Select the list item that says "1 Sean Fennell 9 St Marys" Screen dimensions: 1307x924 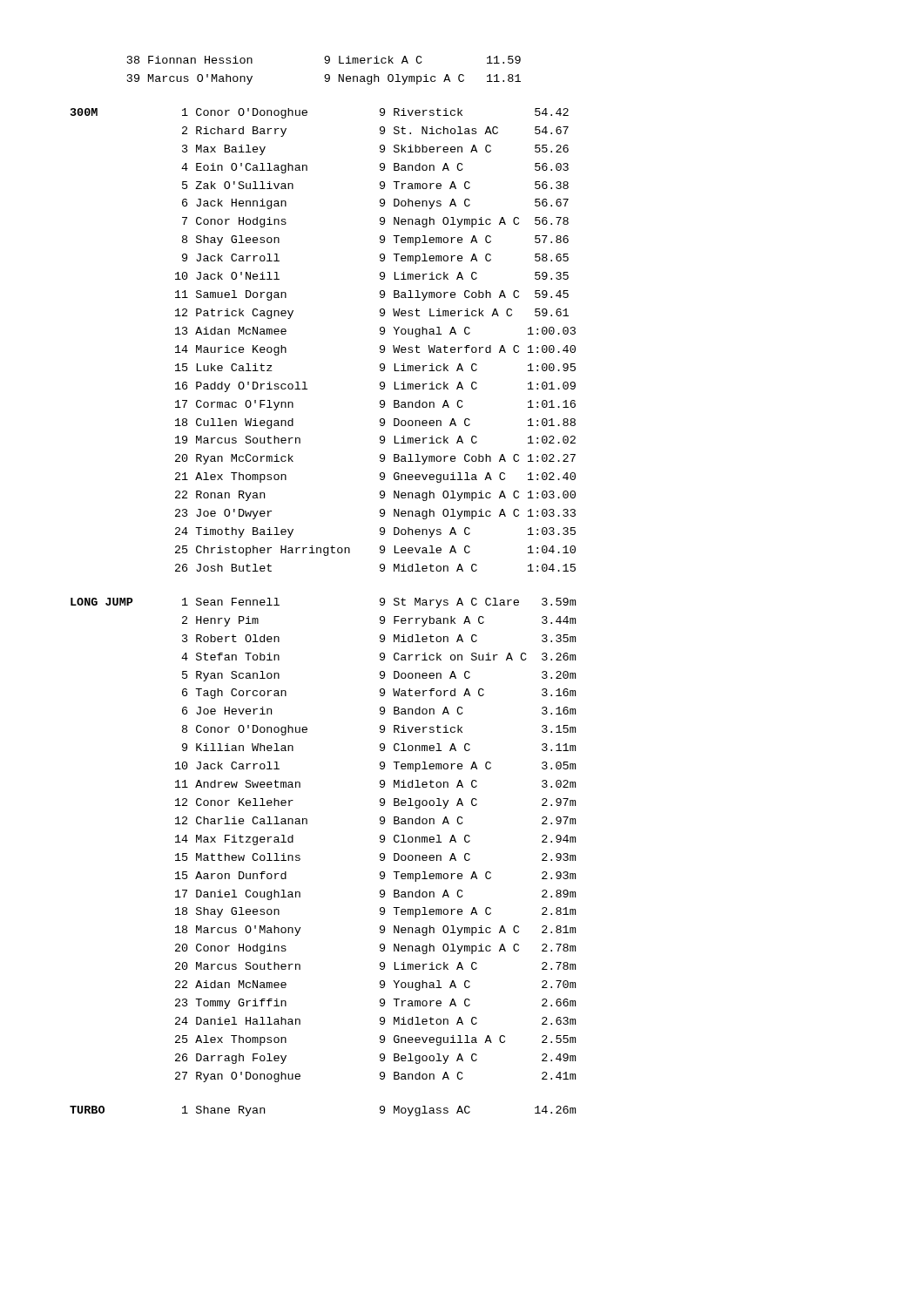click(x=514, y=603)
